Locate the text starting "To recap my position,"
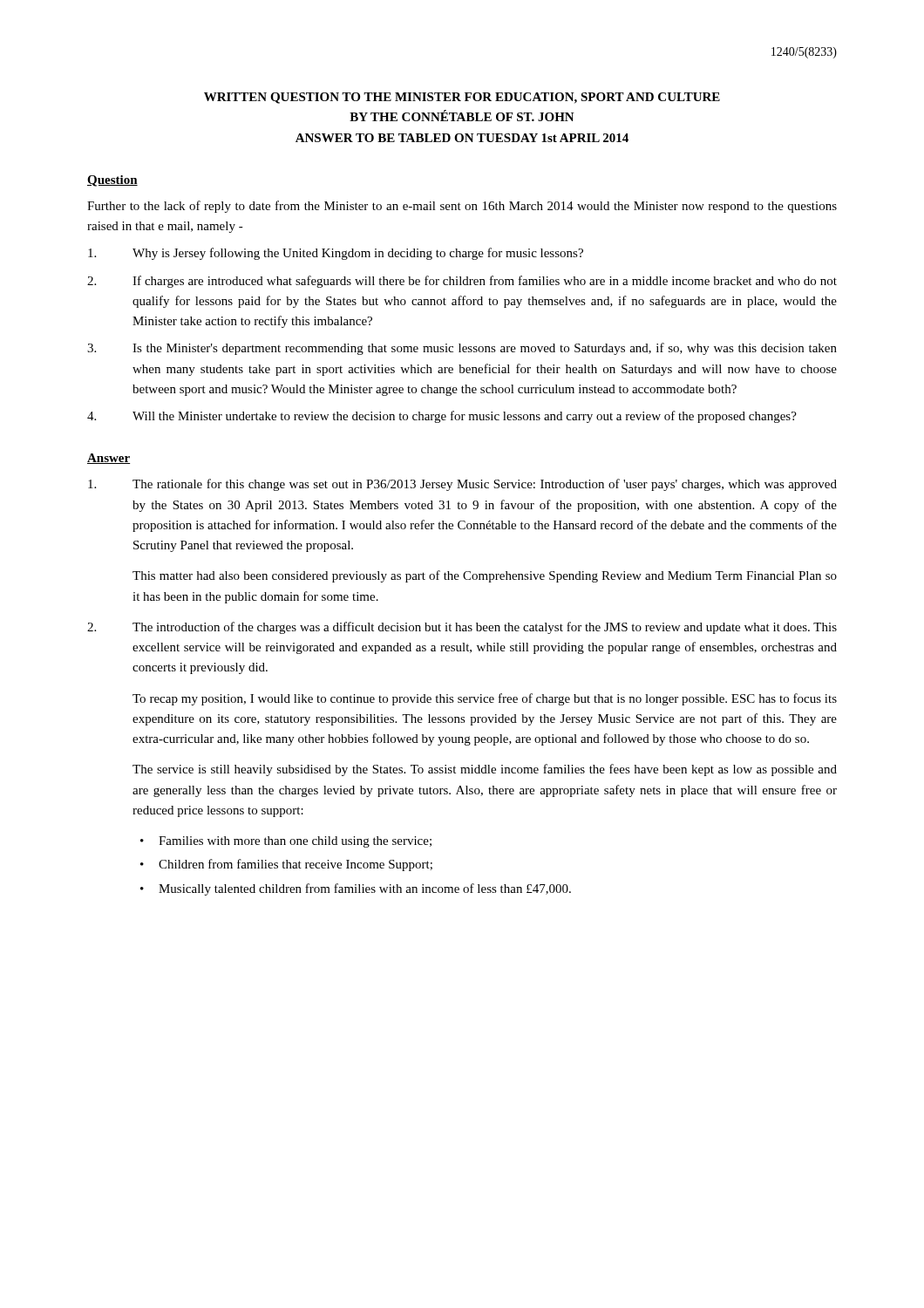Image resolution: width=924 pixels, height=1308 pixels. [485, 718]
